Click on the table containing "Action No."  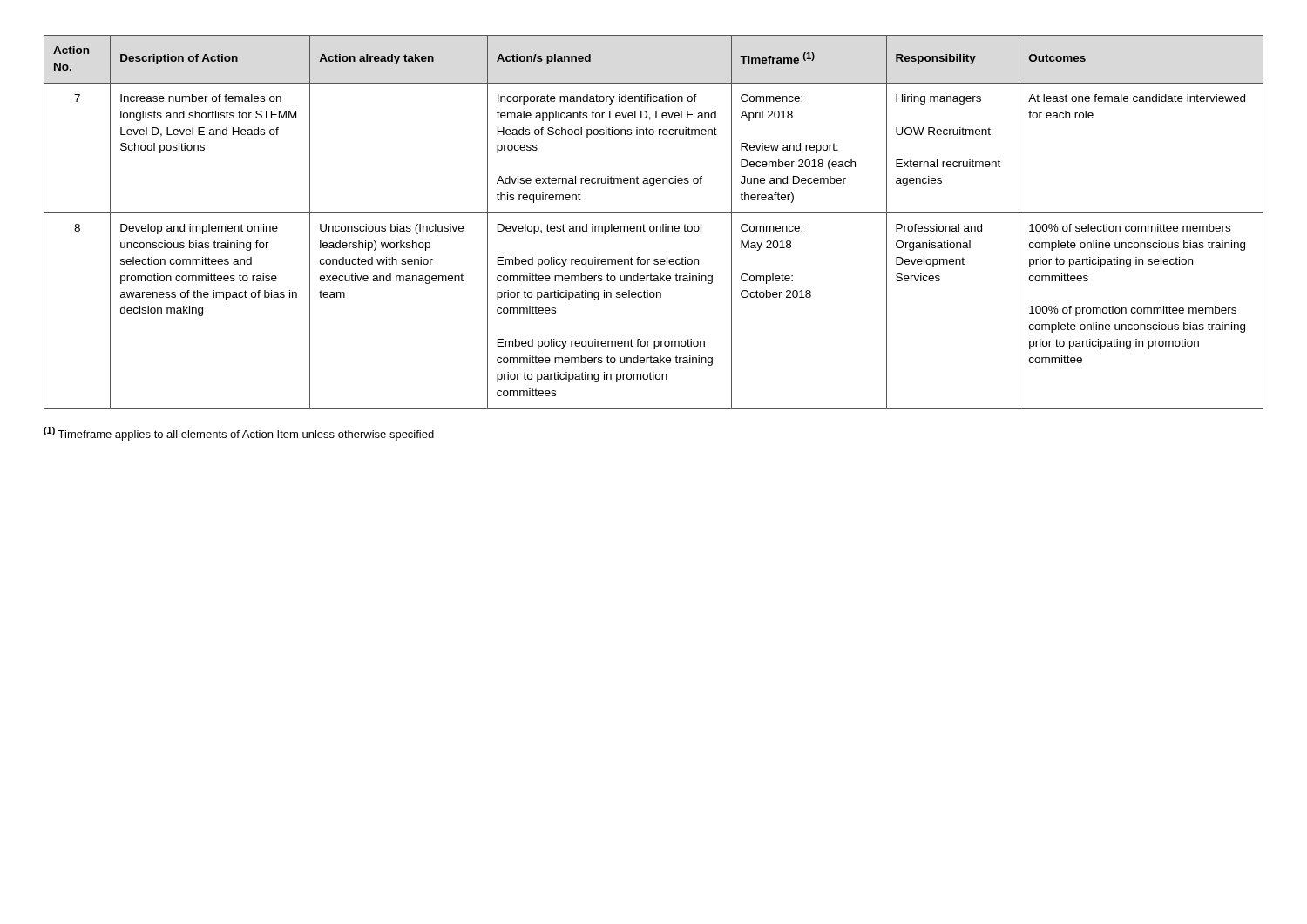coord(654,222)
